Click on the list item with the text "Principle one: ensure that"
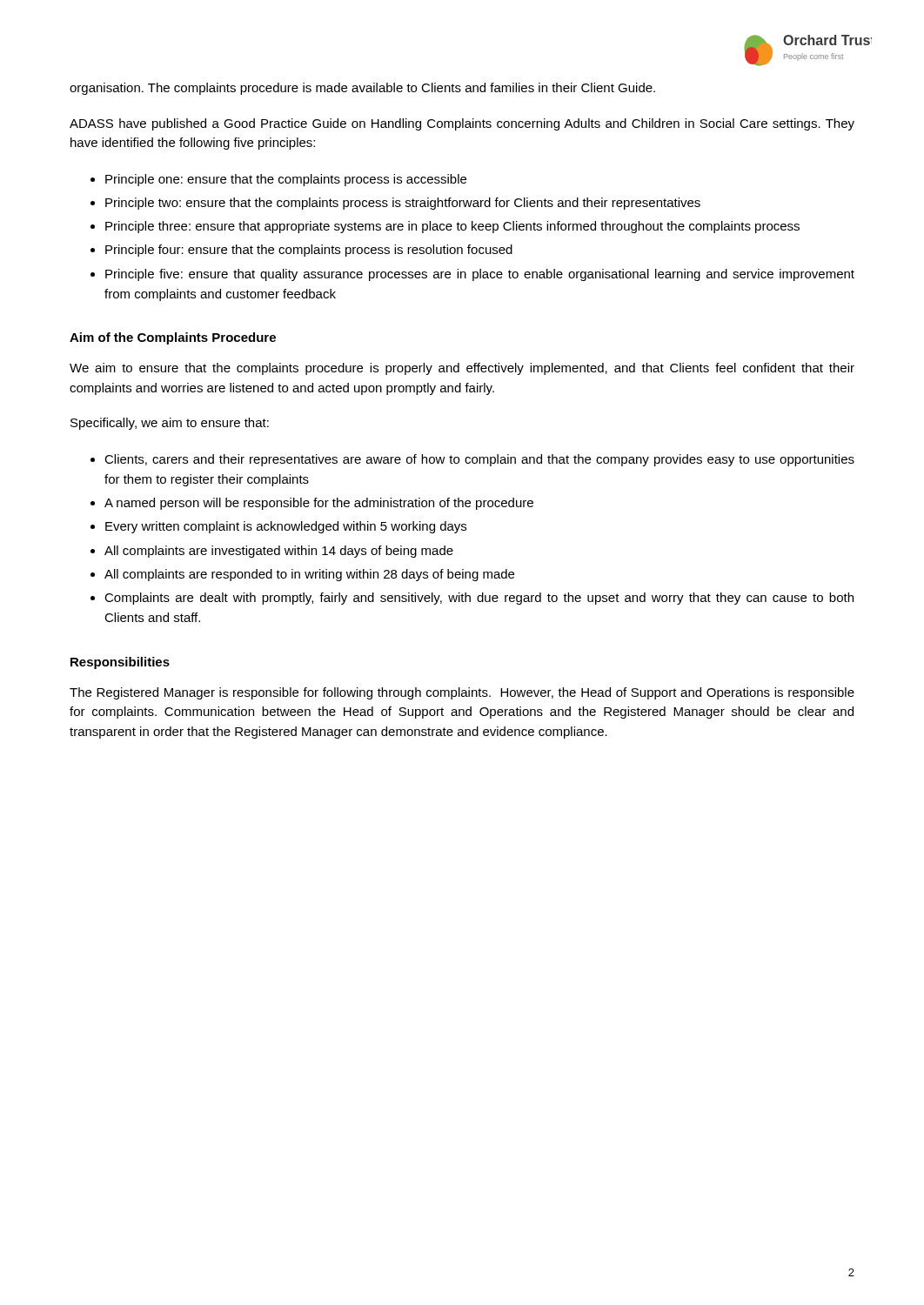This screenshot has width=924, height=1305. [286, 178]
